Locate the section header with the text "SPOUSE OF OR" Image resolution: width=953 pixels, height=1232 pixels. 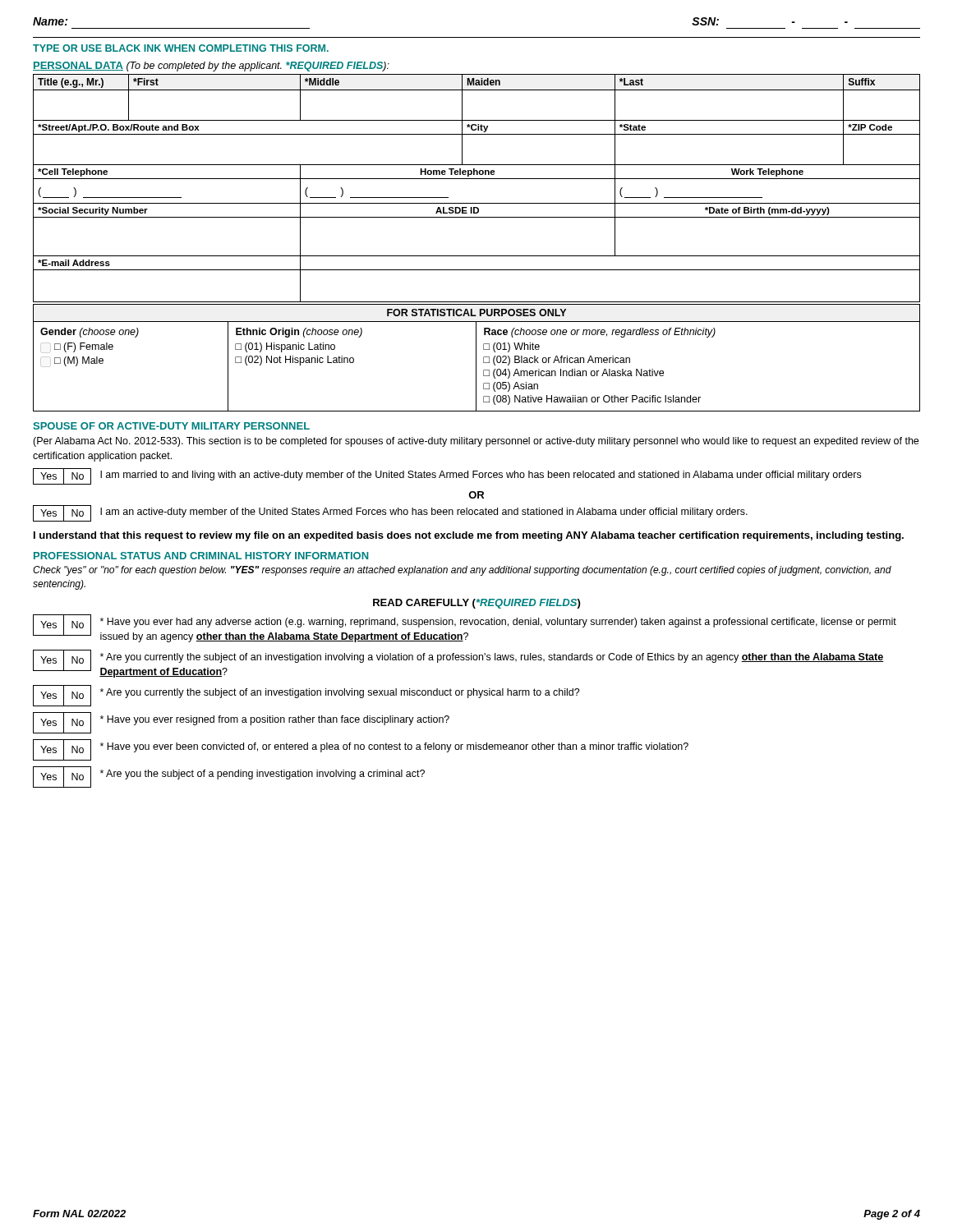coord(171,426)
